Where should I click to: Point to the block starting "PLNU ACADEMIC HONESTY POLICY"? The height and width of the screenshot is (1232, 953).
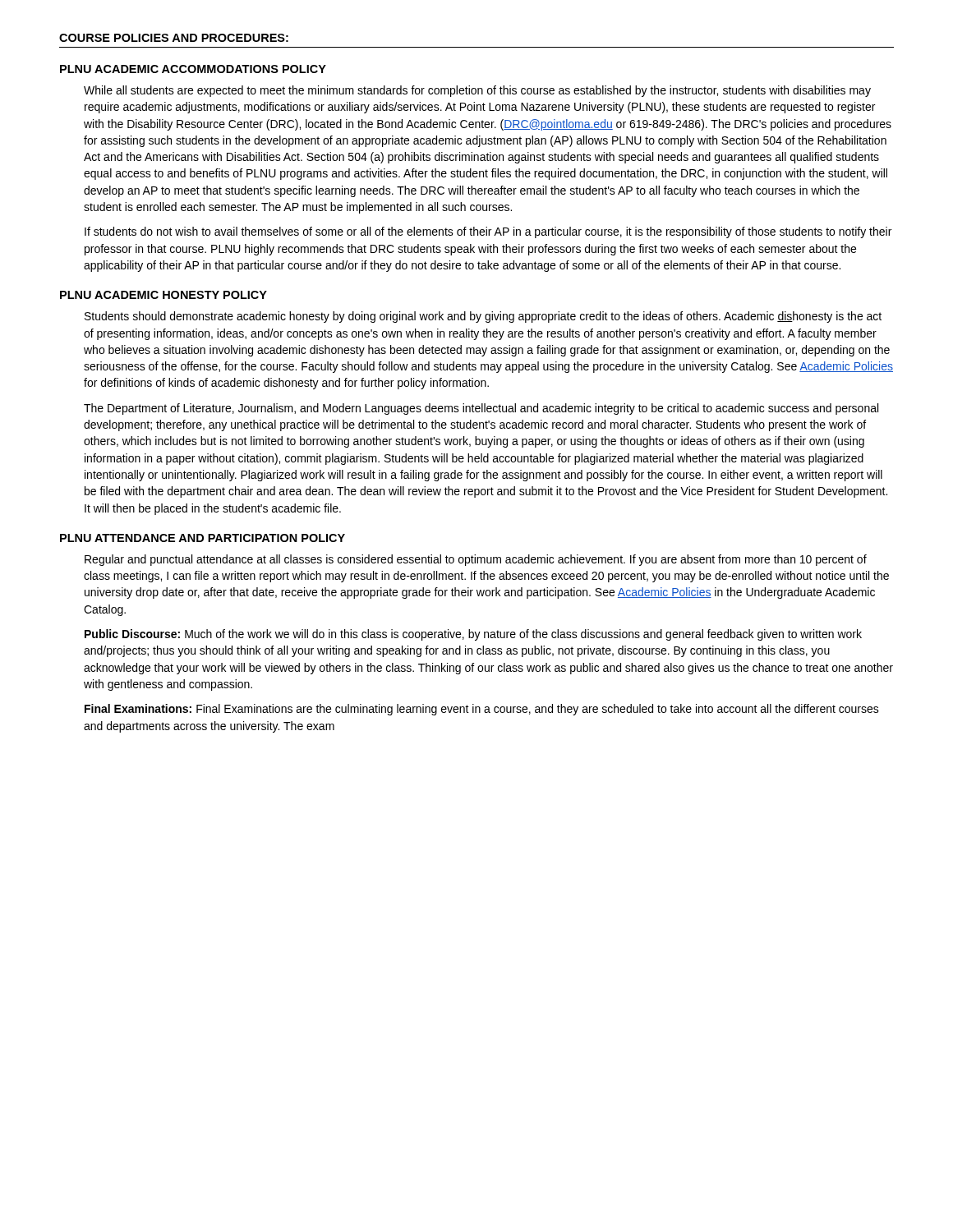163,295
